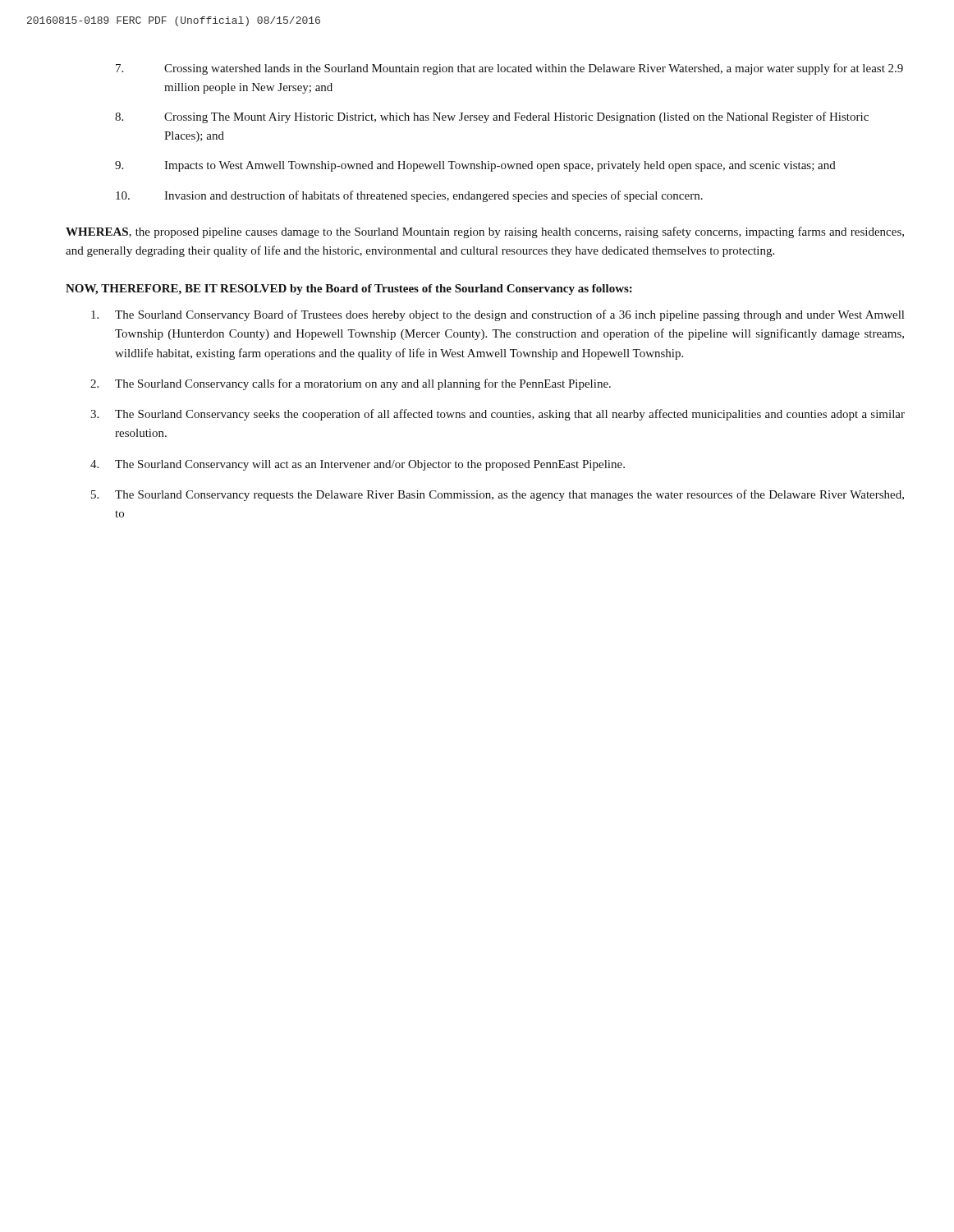Image resolution: width=954 pixels, height=1232 pixels.
Task: Click on the element starting "NOW, THEREFORE, BE IT"
Action: click(x=349, y=288)
